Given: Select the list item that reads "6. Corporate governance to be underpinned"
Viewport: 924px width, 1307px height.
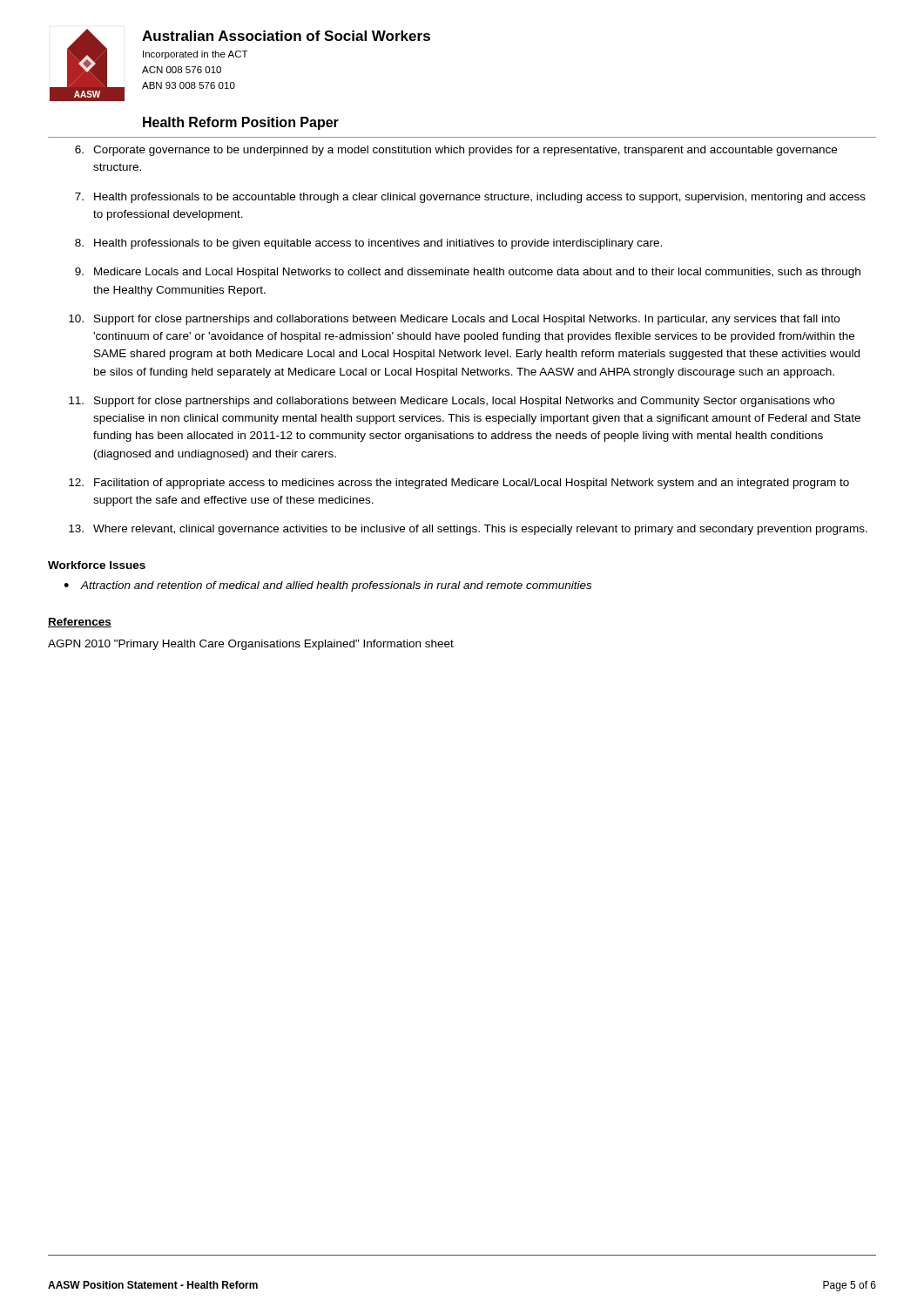Looking at the screenshot, I should (x=462, y=159).
